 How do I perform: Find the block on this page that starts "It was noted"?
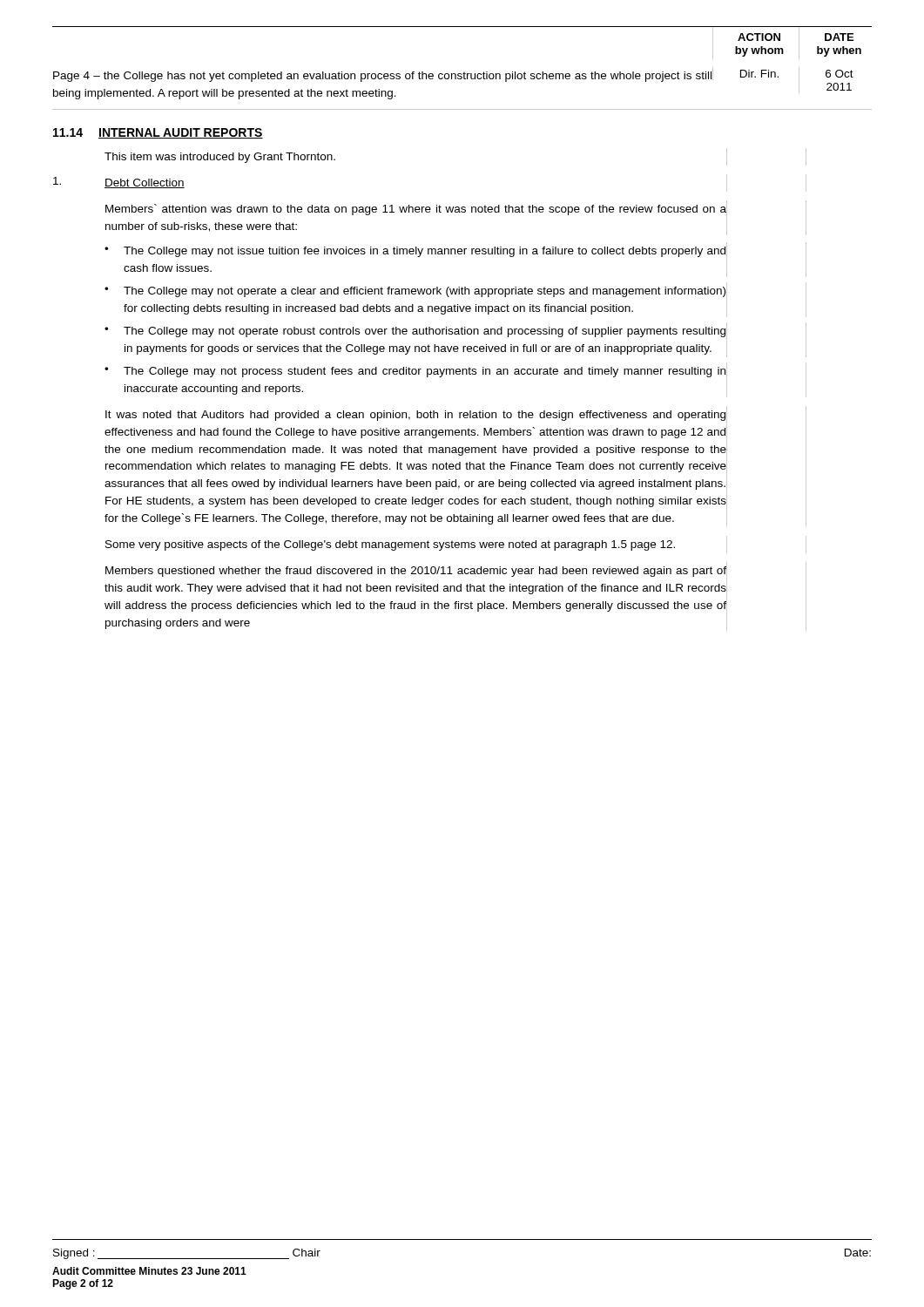click(462, 467)
